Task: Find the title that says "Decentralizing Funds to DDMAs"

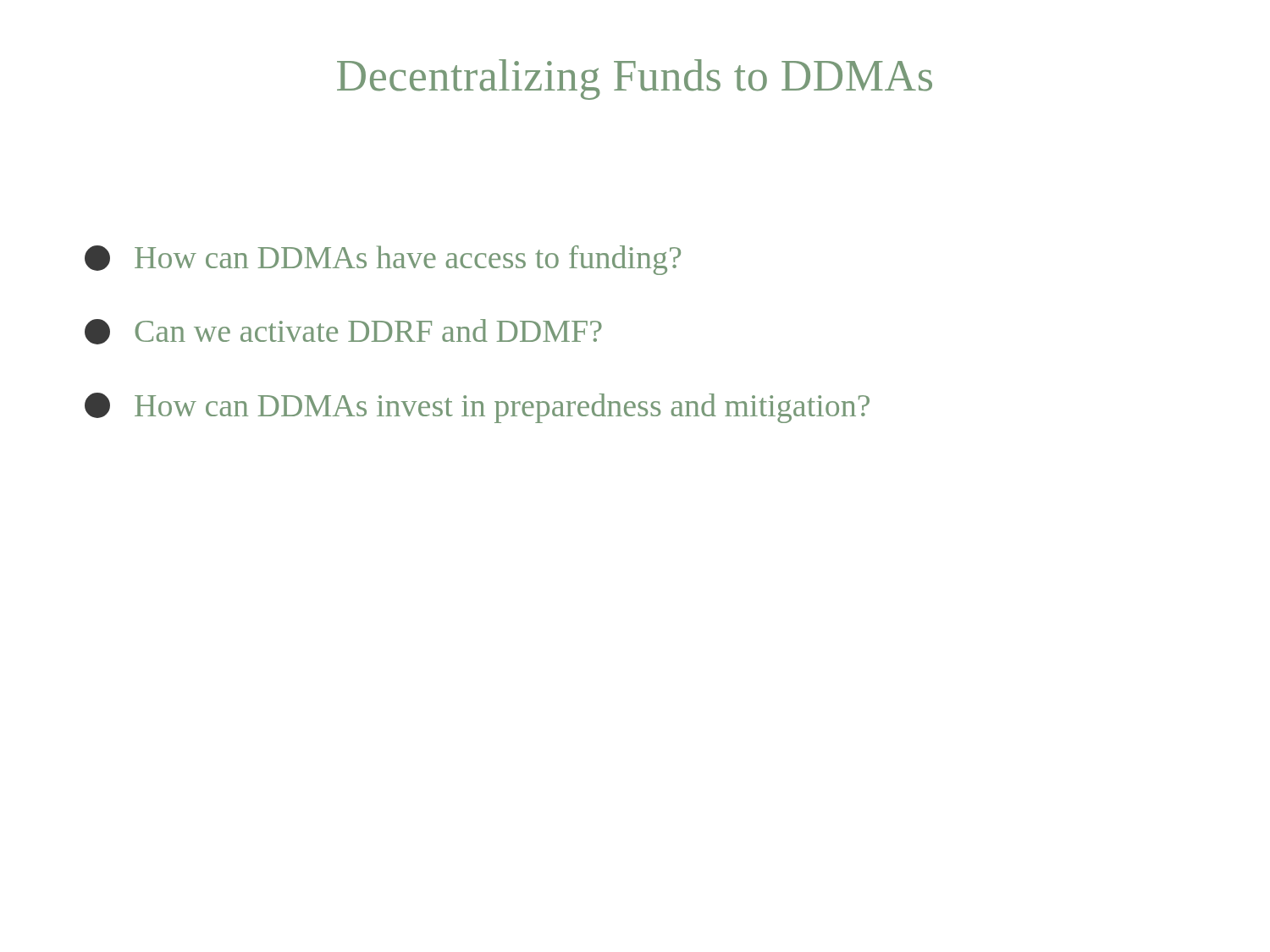Action: [x=635, y=76]
